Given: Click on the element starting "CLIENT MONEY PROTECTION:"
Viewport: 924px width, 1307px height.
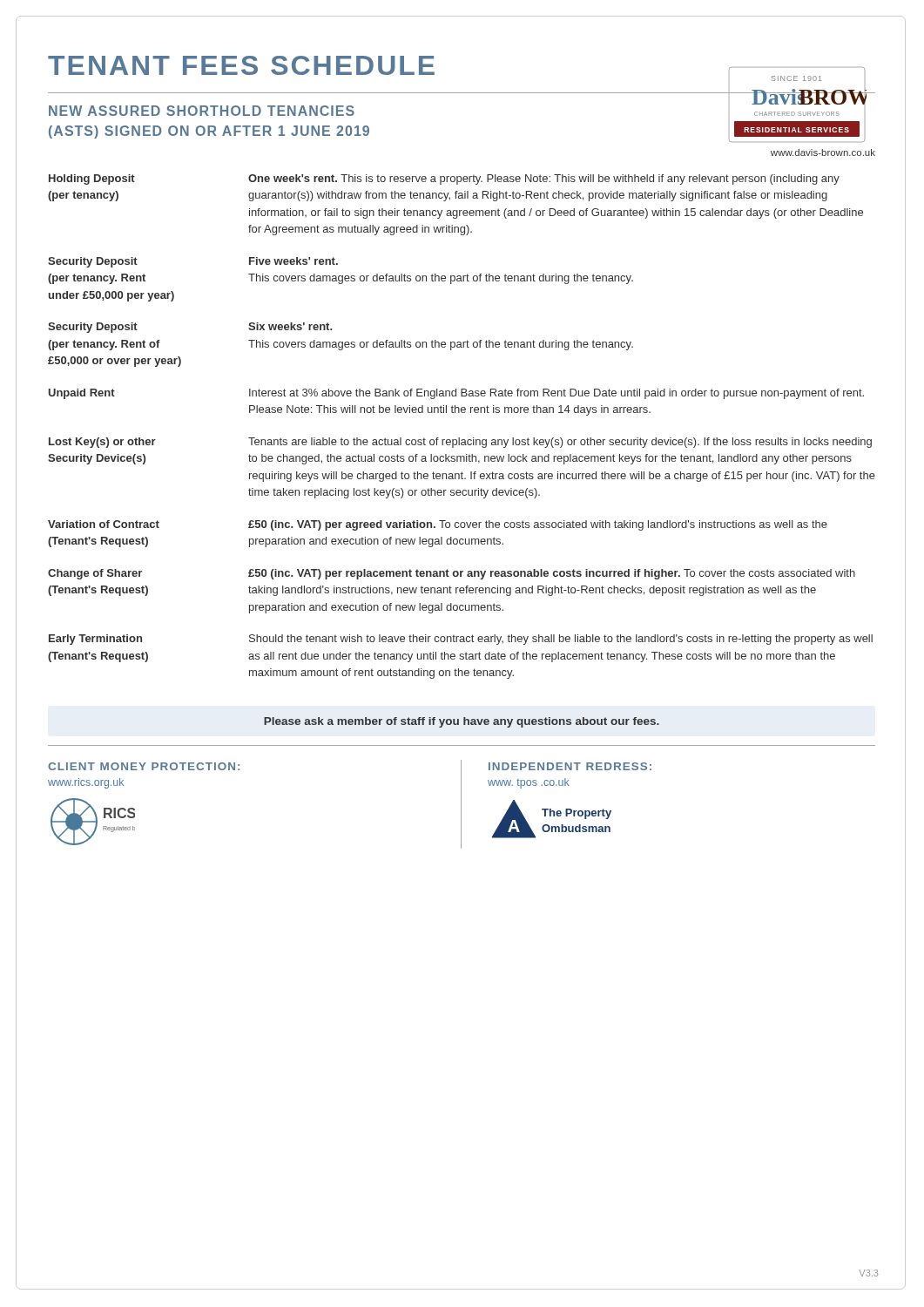Looking at the screenshot, I should [x=145, y=766].
